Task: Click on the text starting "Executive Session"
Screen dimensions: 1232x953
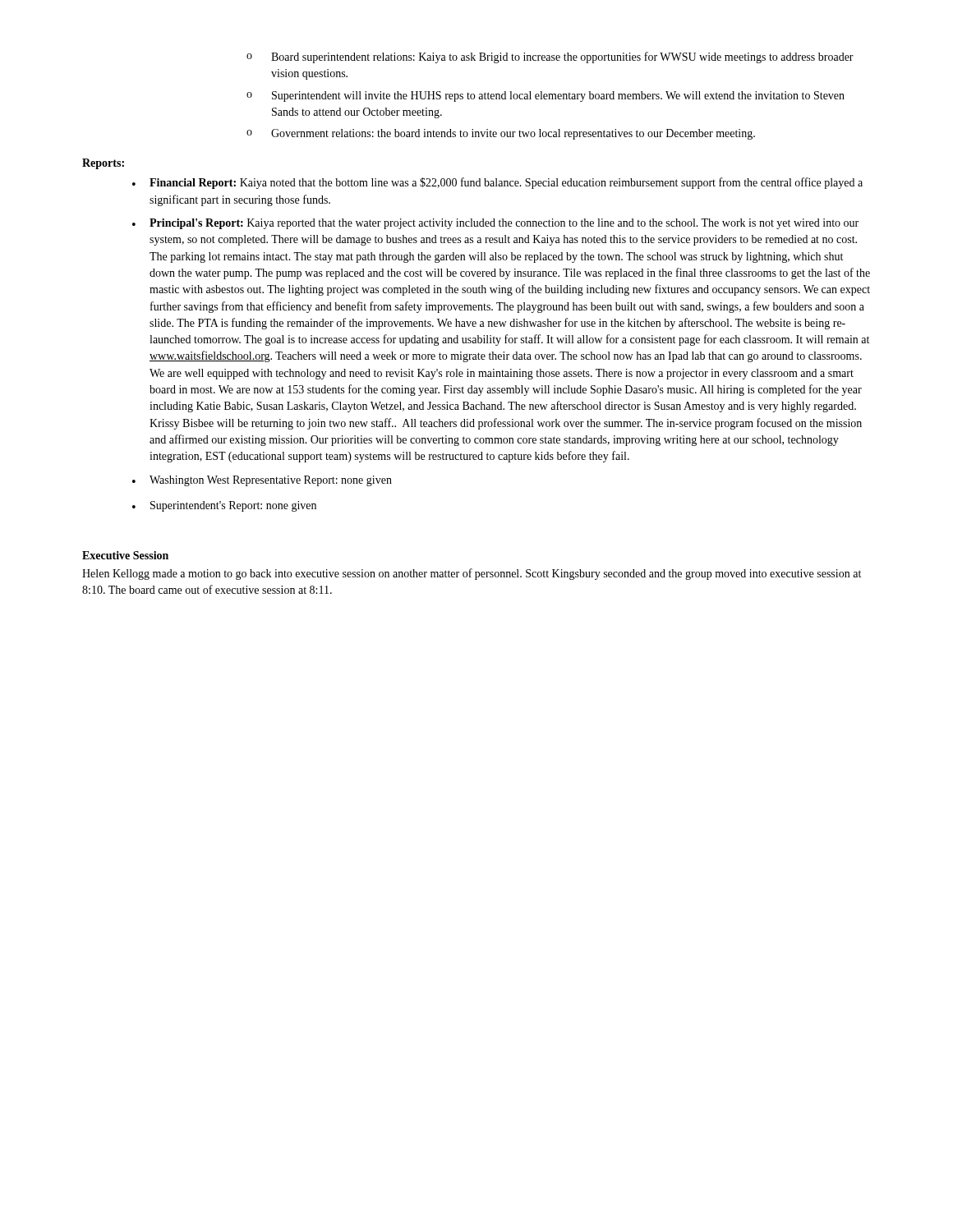Action: (x=125, y=556)
